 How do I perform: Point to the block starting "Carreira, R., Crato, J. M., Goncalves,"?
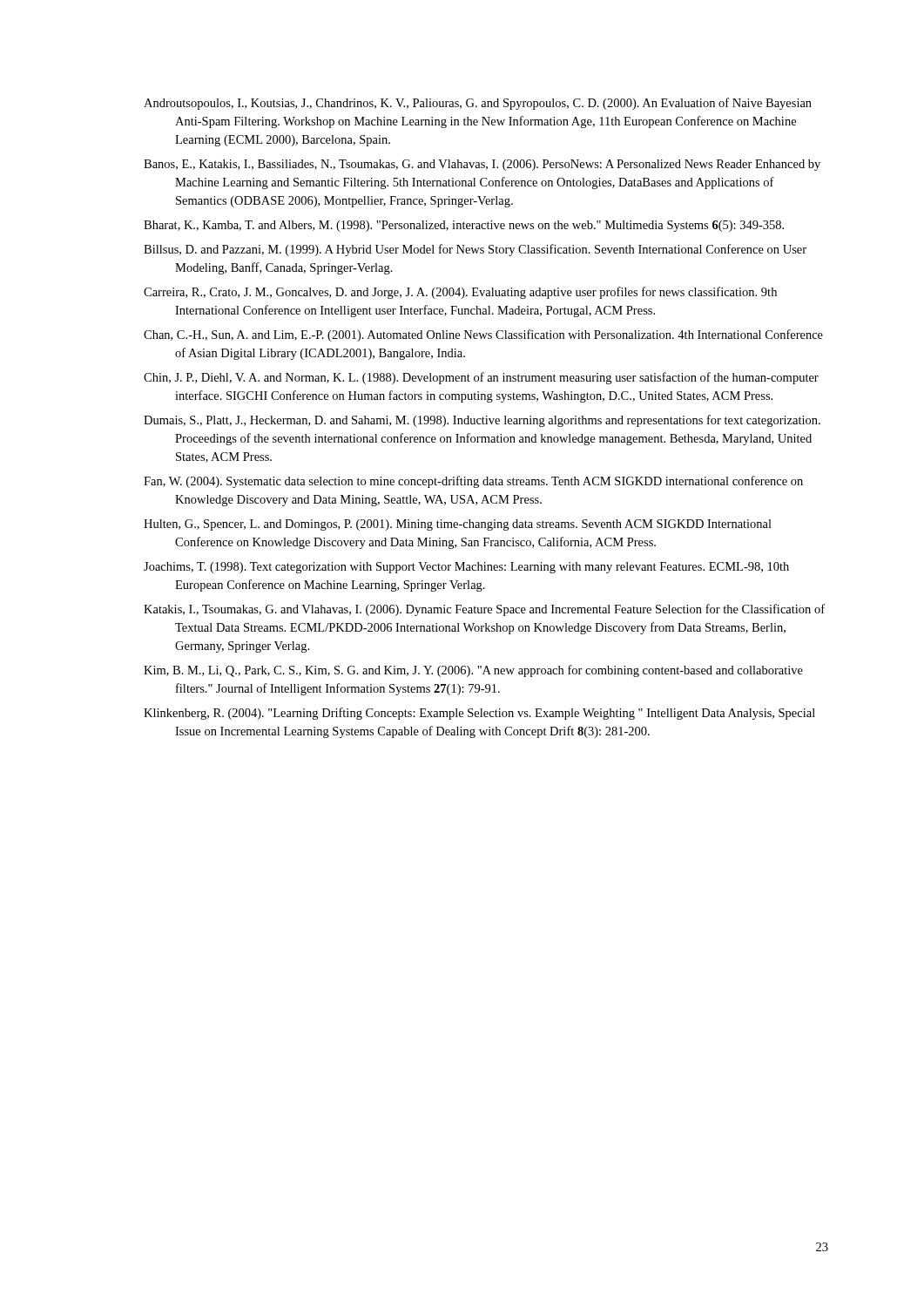tap(460, 301)
